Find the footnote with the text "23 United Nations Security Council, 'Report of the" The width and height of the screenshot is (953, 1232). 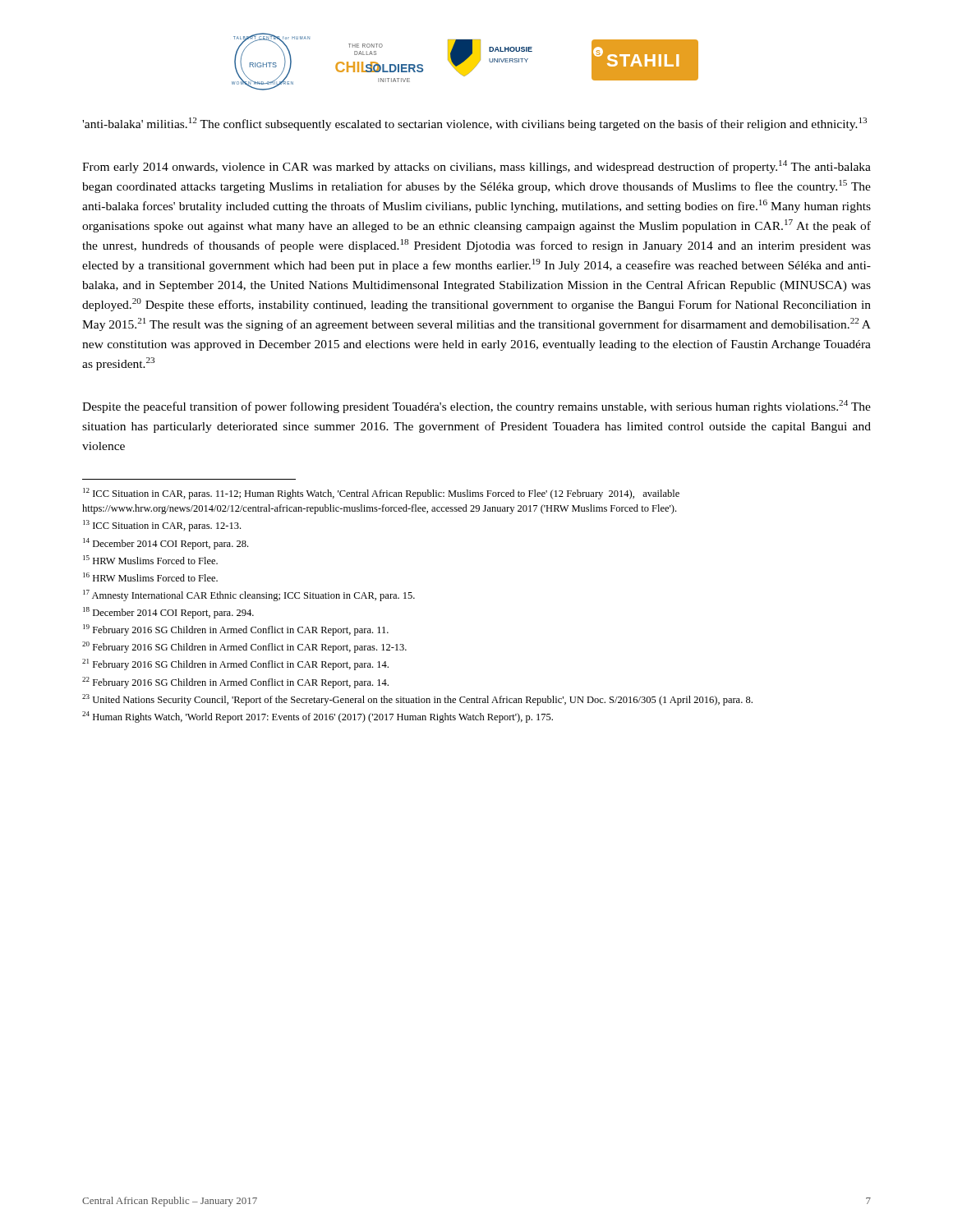[x=418, y=699]
